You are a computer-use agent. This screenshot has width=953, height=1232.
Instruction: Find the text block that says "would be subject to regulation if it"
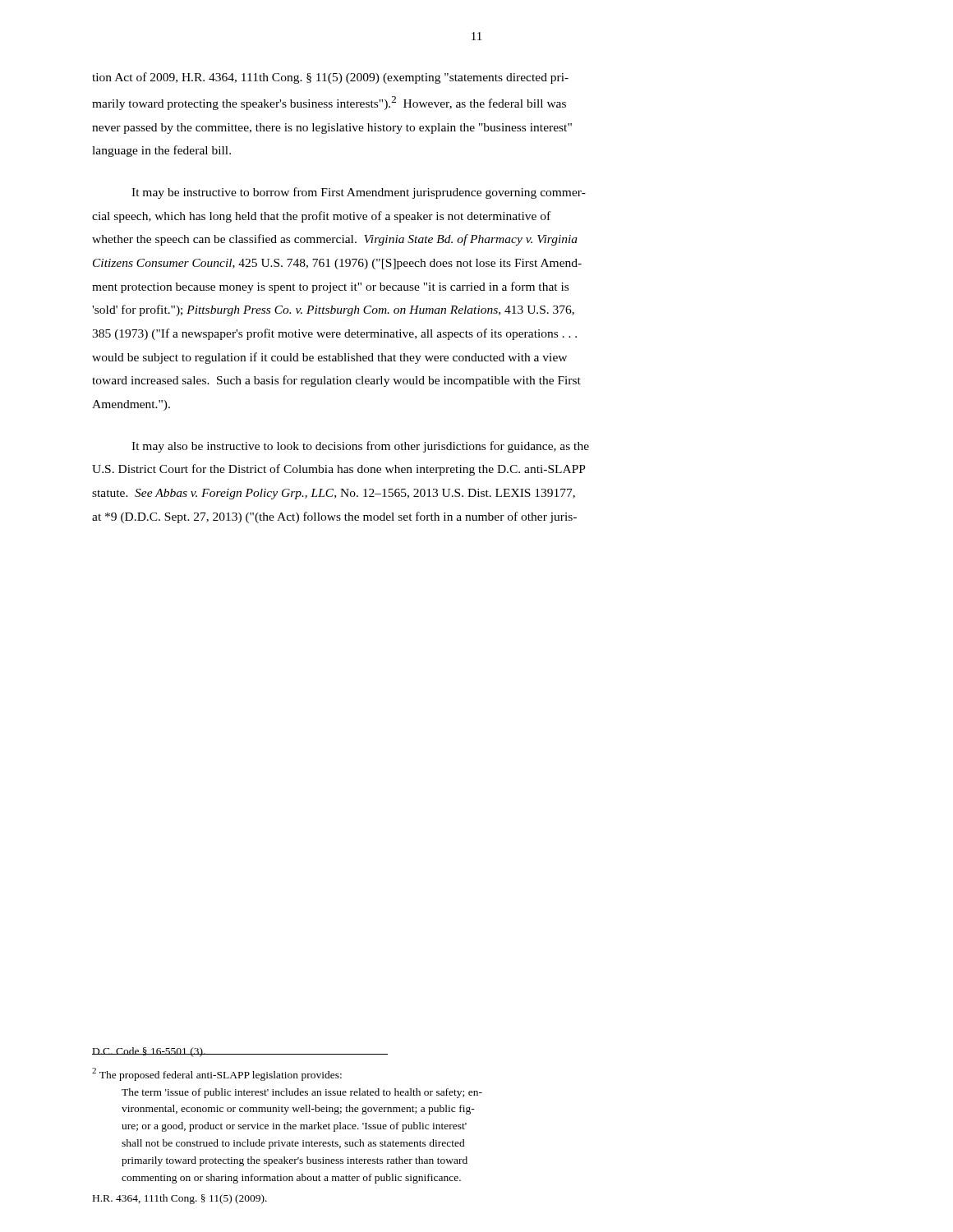pyautogui.click(x=330, y=356)
